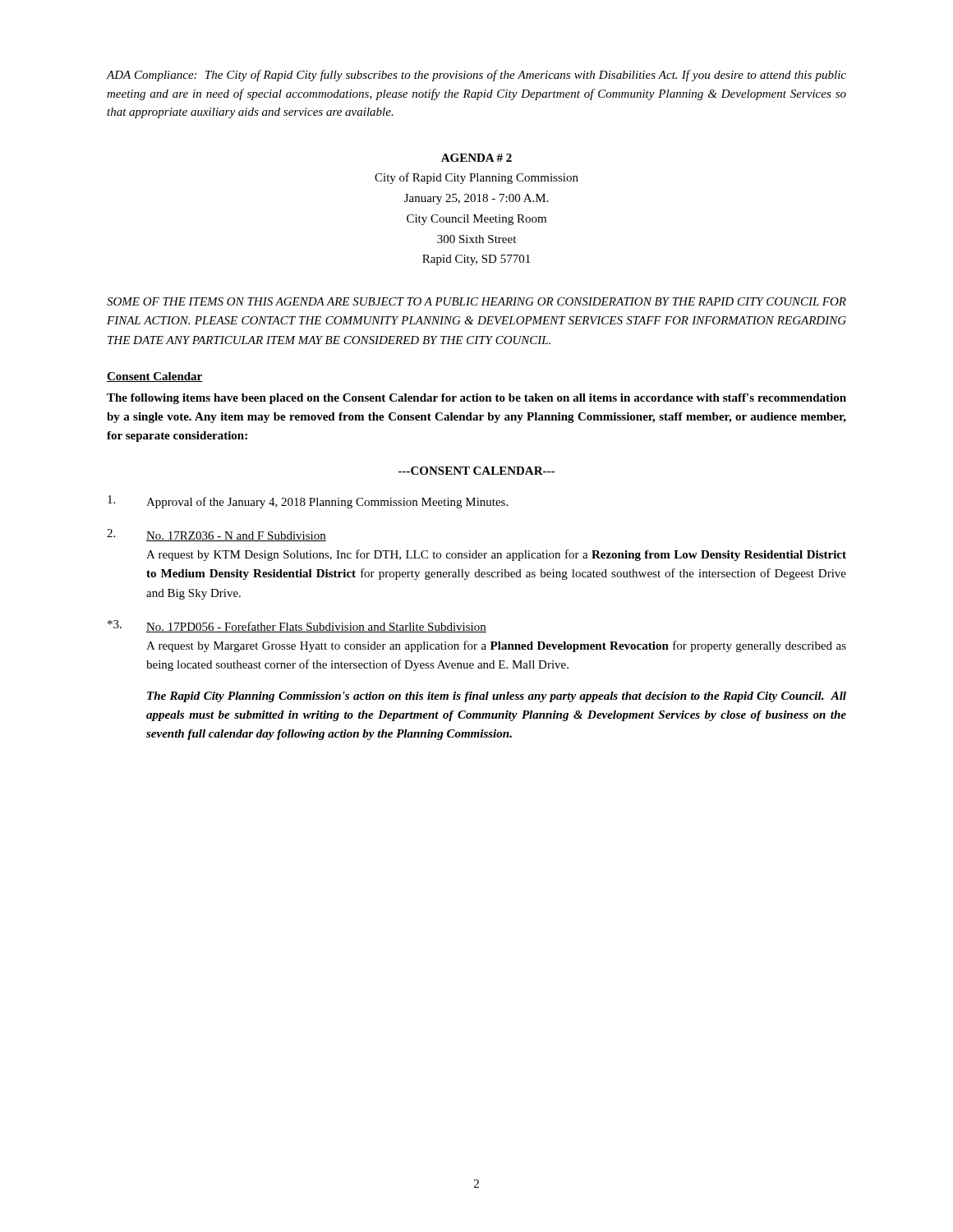953x1232 pixels.
Task: Find the text block that says "SOME OF THE ITEMS ON"
Action: coord(476,321)
